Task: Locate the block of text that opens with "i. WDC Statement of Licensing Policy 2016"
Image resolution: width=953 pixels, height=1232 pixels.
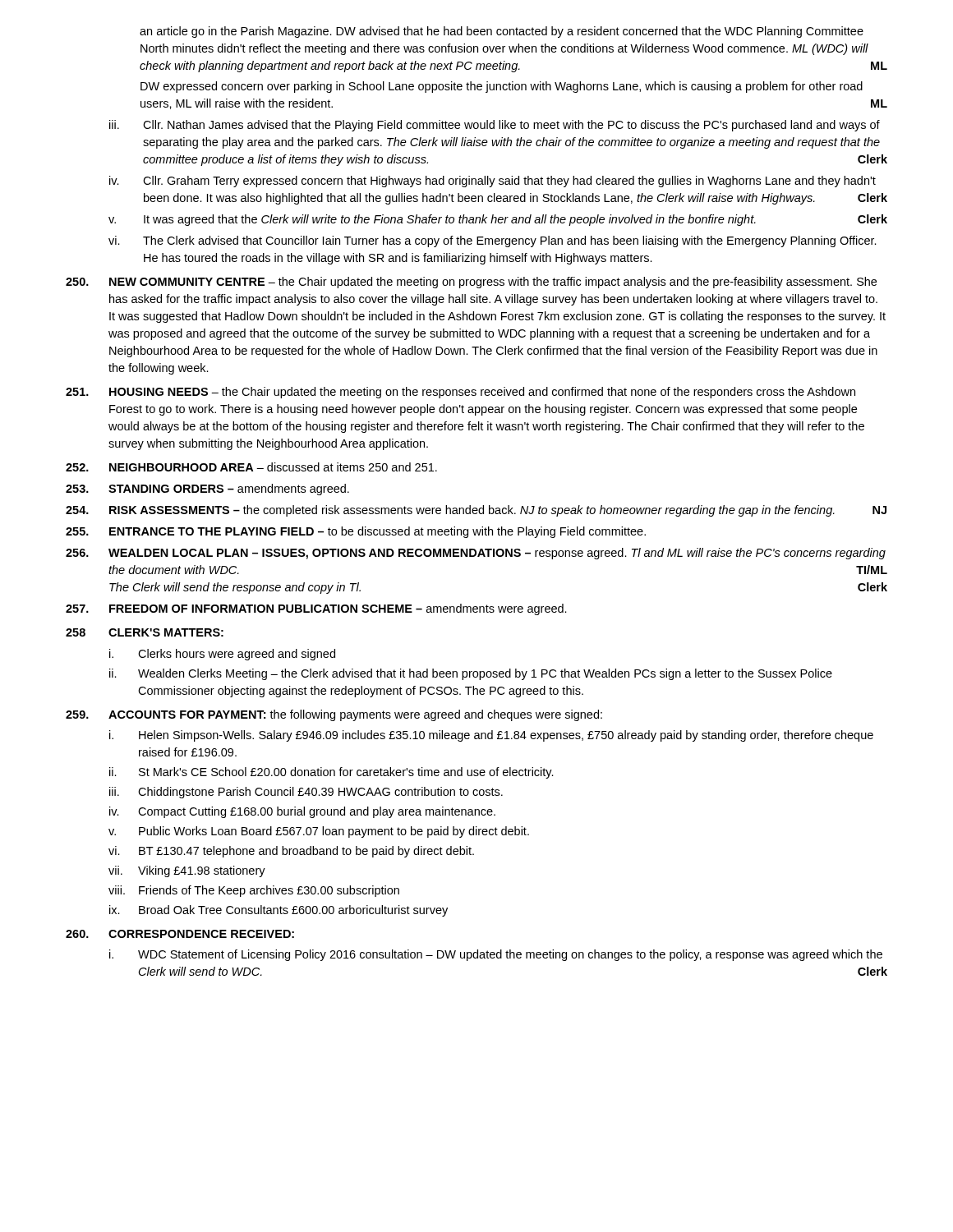Action: [498, 963]
